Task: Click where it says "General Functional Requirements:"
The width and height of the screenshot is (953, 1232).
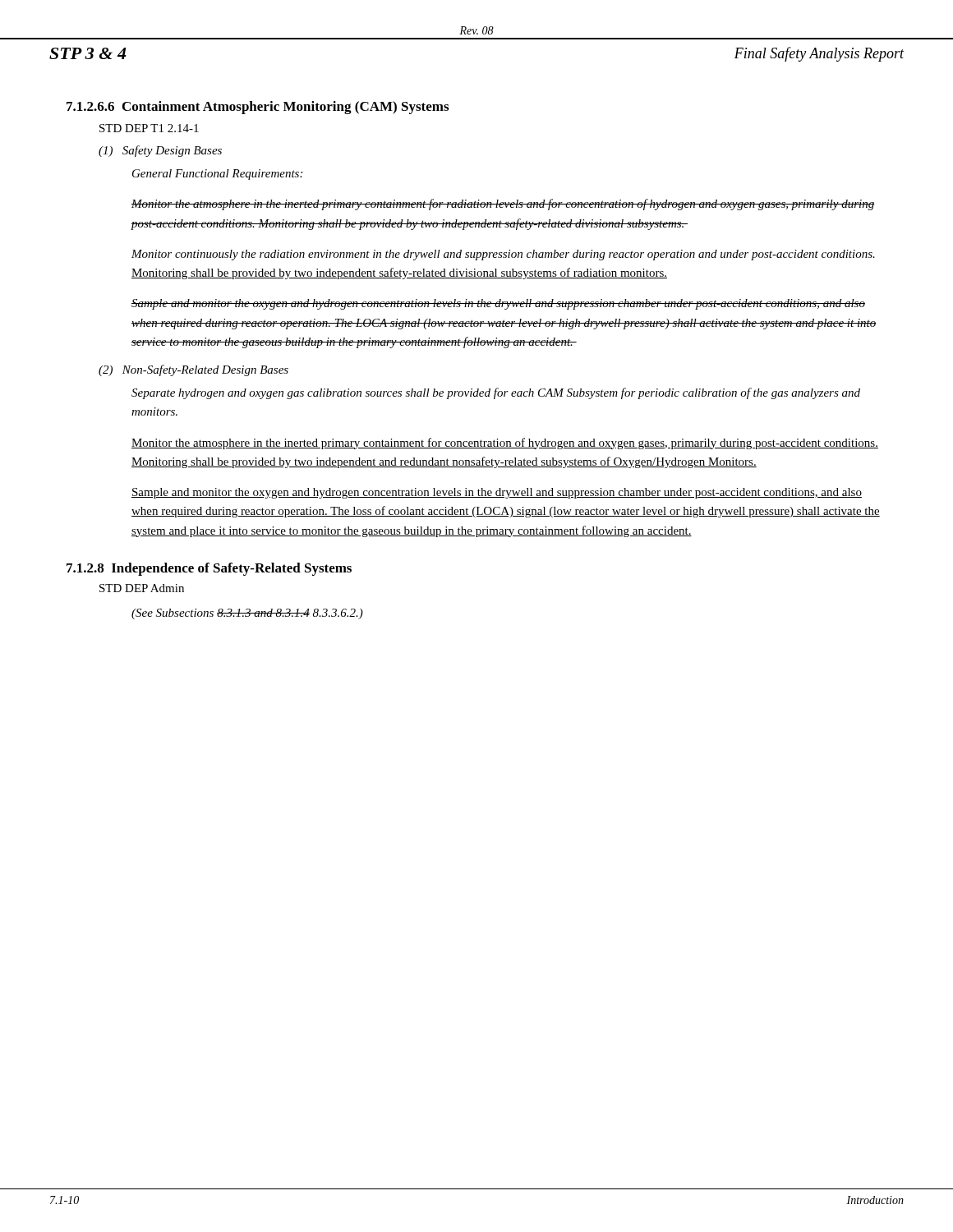Action: pyautogui.click(x=217, y=173)
